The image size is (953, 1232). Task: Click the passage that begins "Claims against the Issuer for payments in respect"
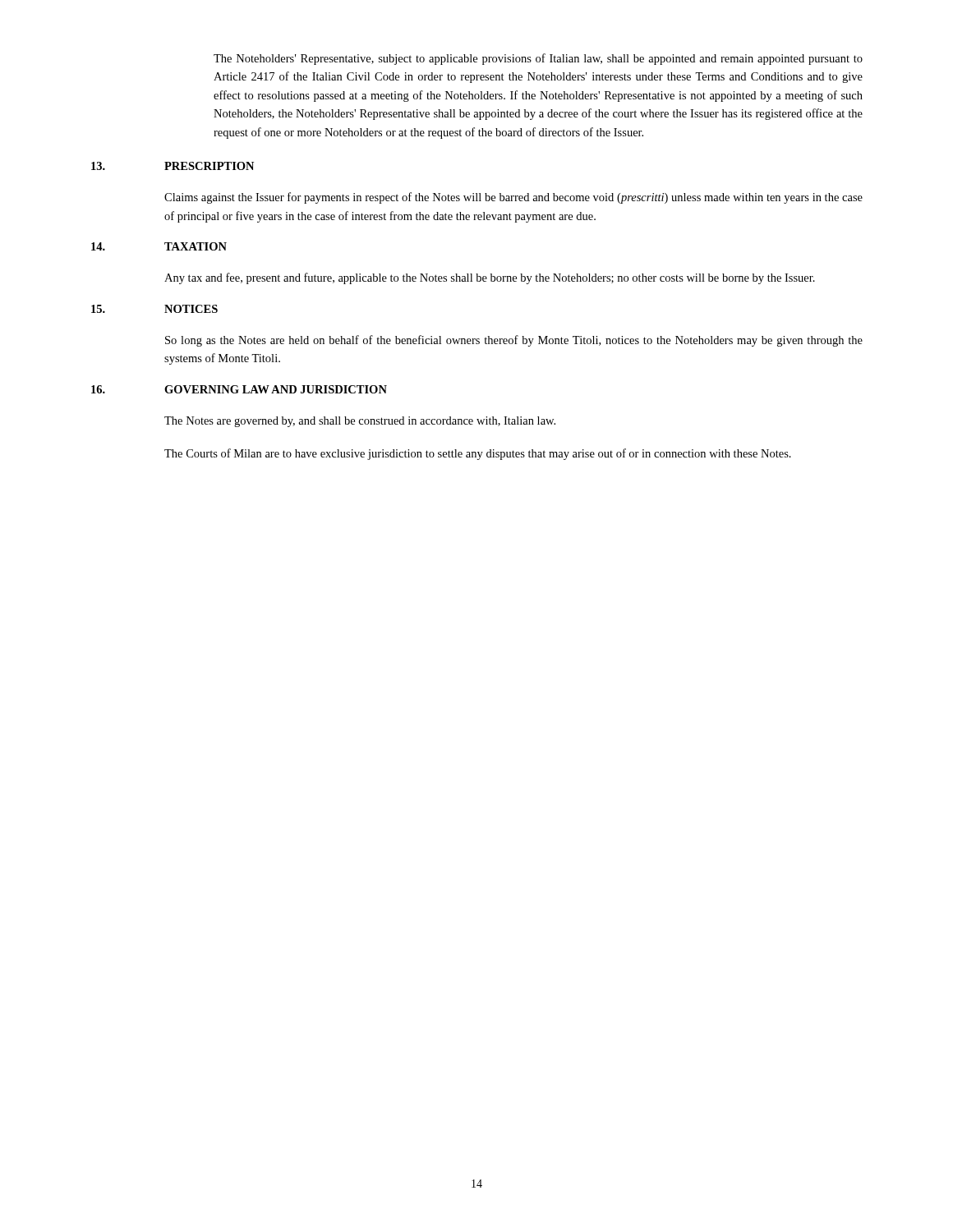513,207
